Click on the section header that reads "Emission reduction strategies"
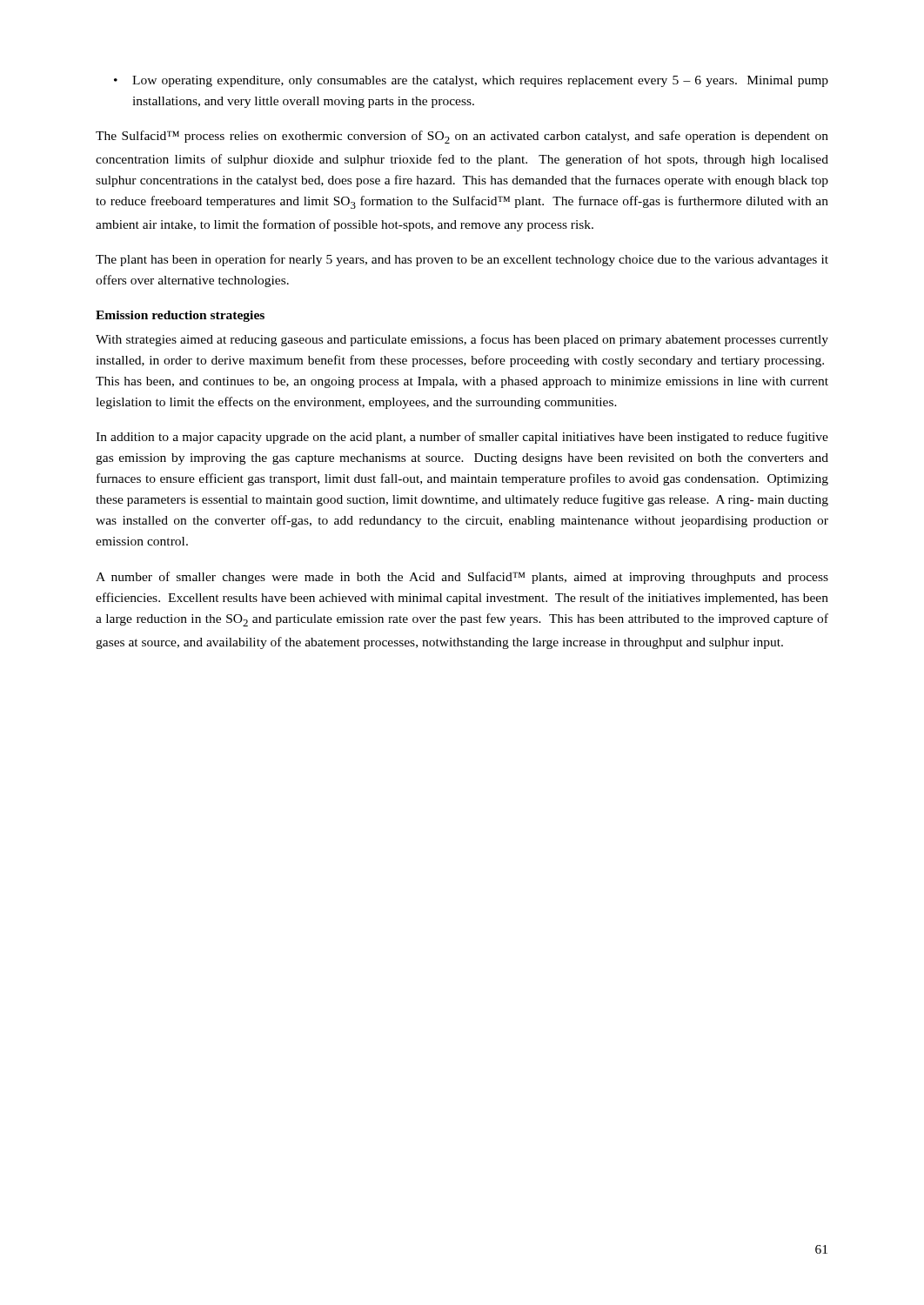 (180, 316)
